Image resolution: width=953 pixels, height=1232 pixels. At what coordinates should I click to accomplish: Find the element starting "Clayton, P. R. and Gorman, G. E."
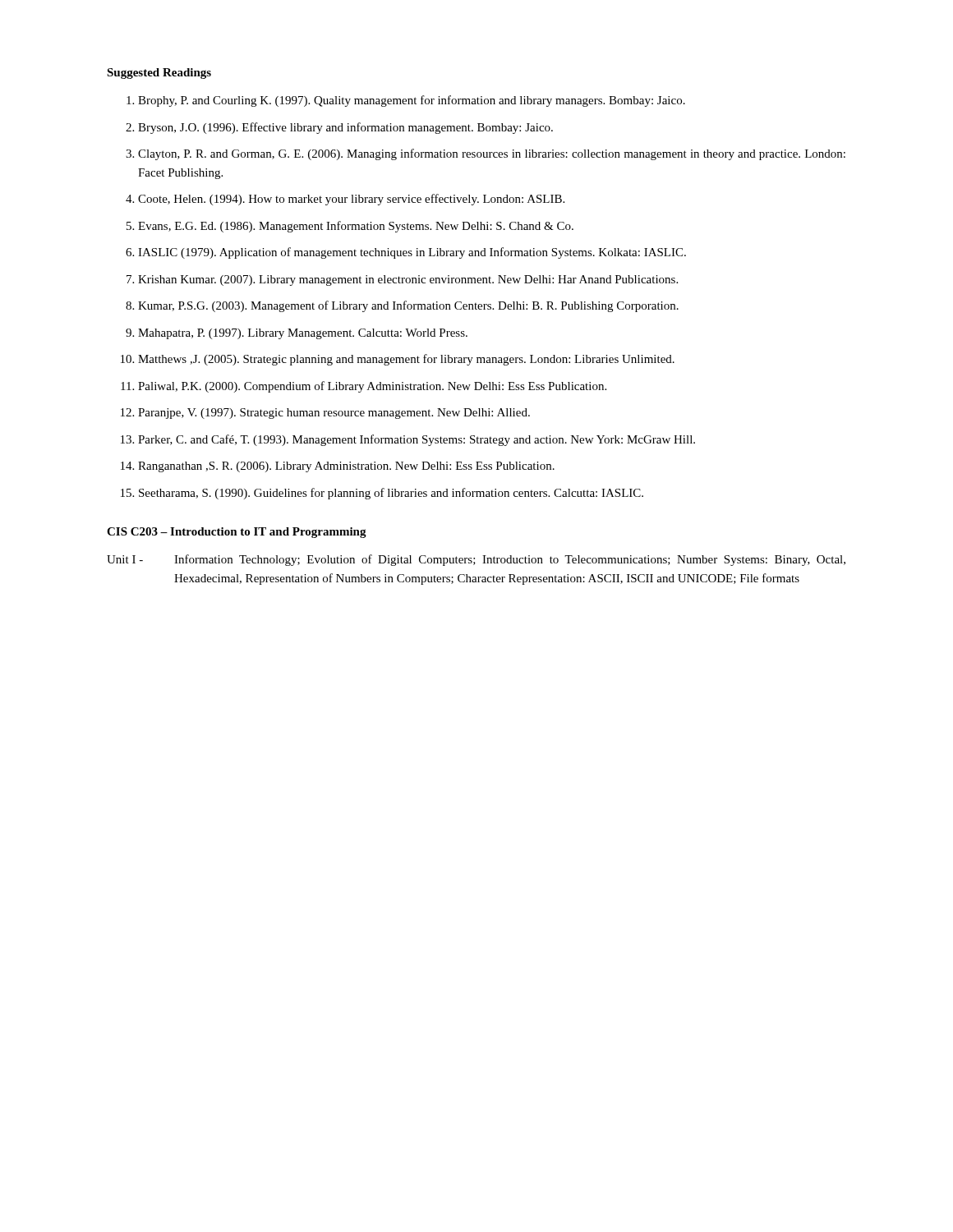[492, 163]
